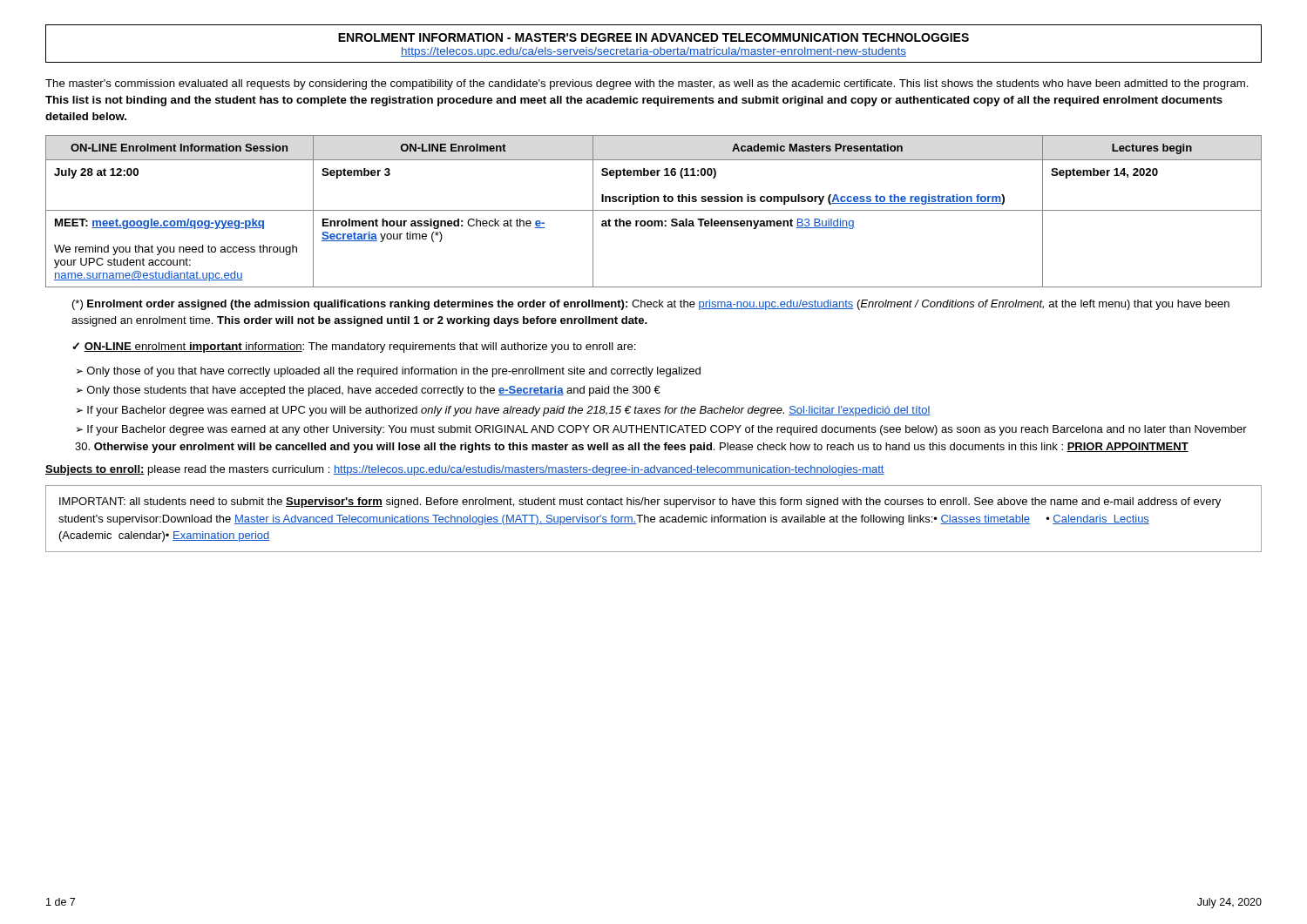
Task: Locate the block of text that opens with "Only those of you"
Action: (394, 370)
